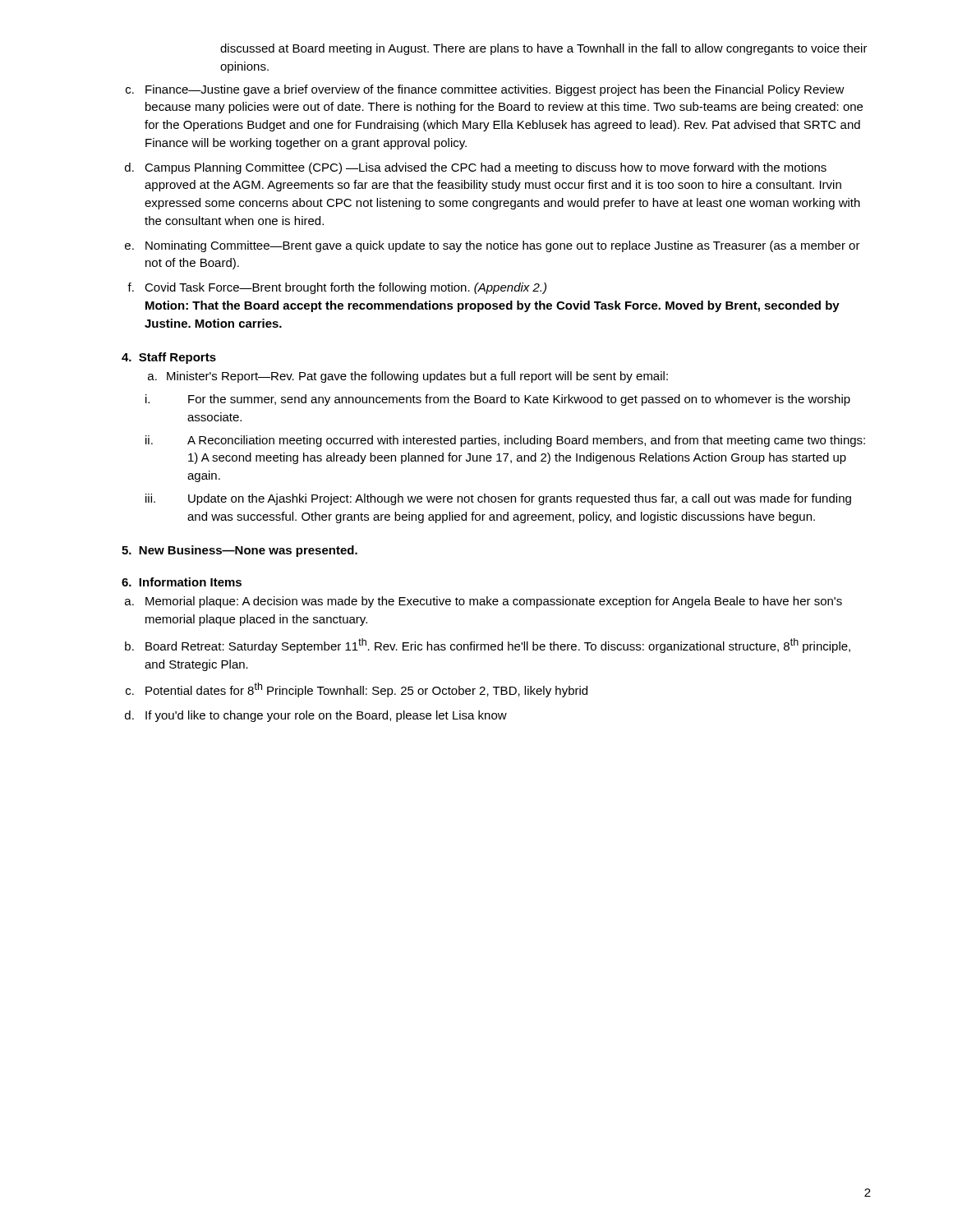953x1232 pixels.
Task: Point to the element starting "iii. Update on"
Action: tap(496, 507)
